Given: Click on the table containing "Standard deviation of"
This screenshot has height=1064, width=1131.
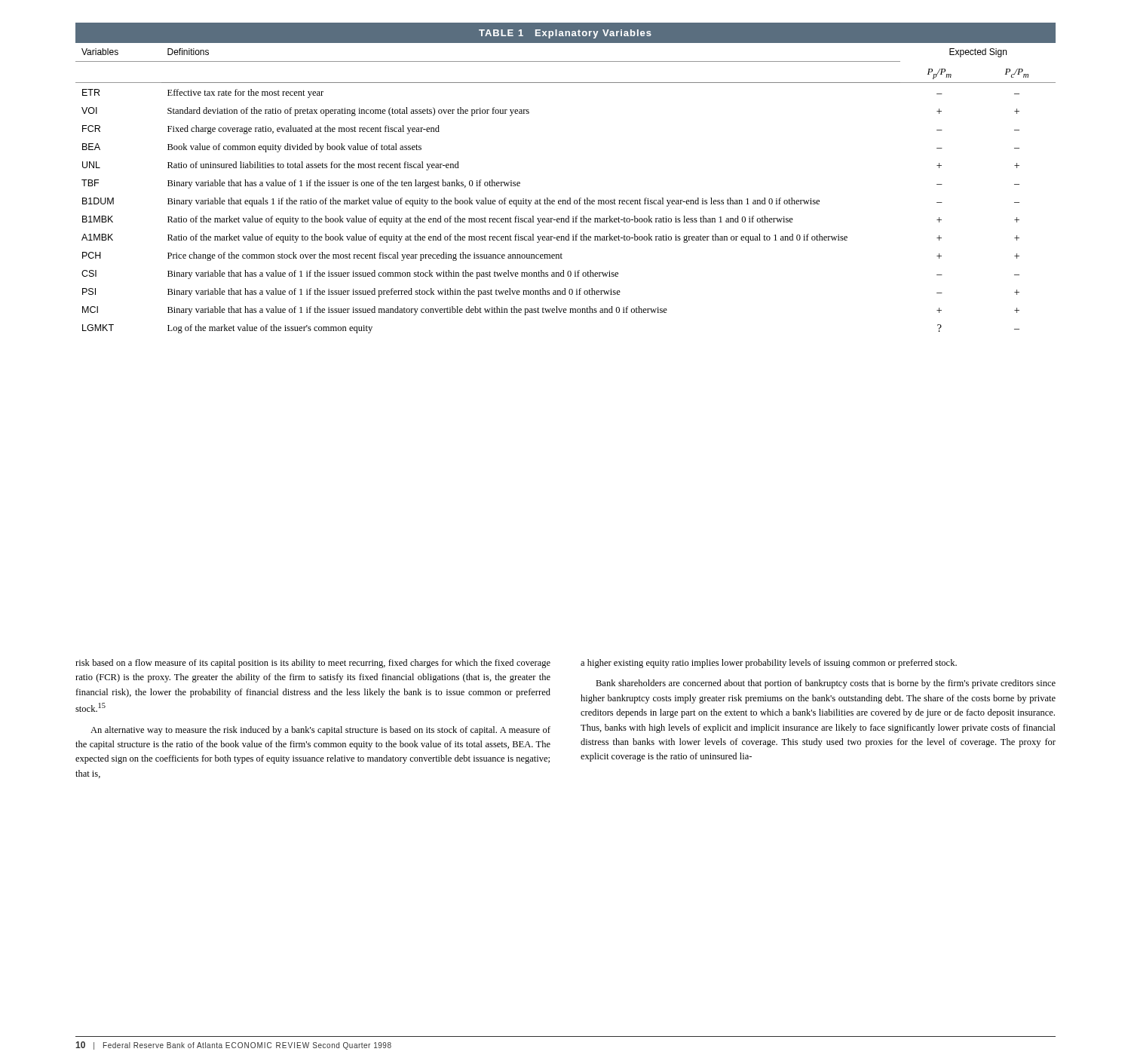Looking at the screenshot, I should 566,190.
